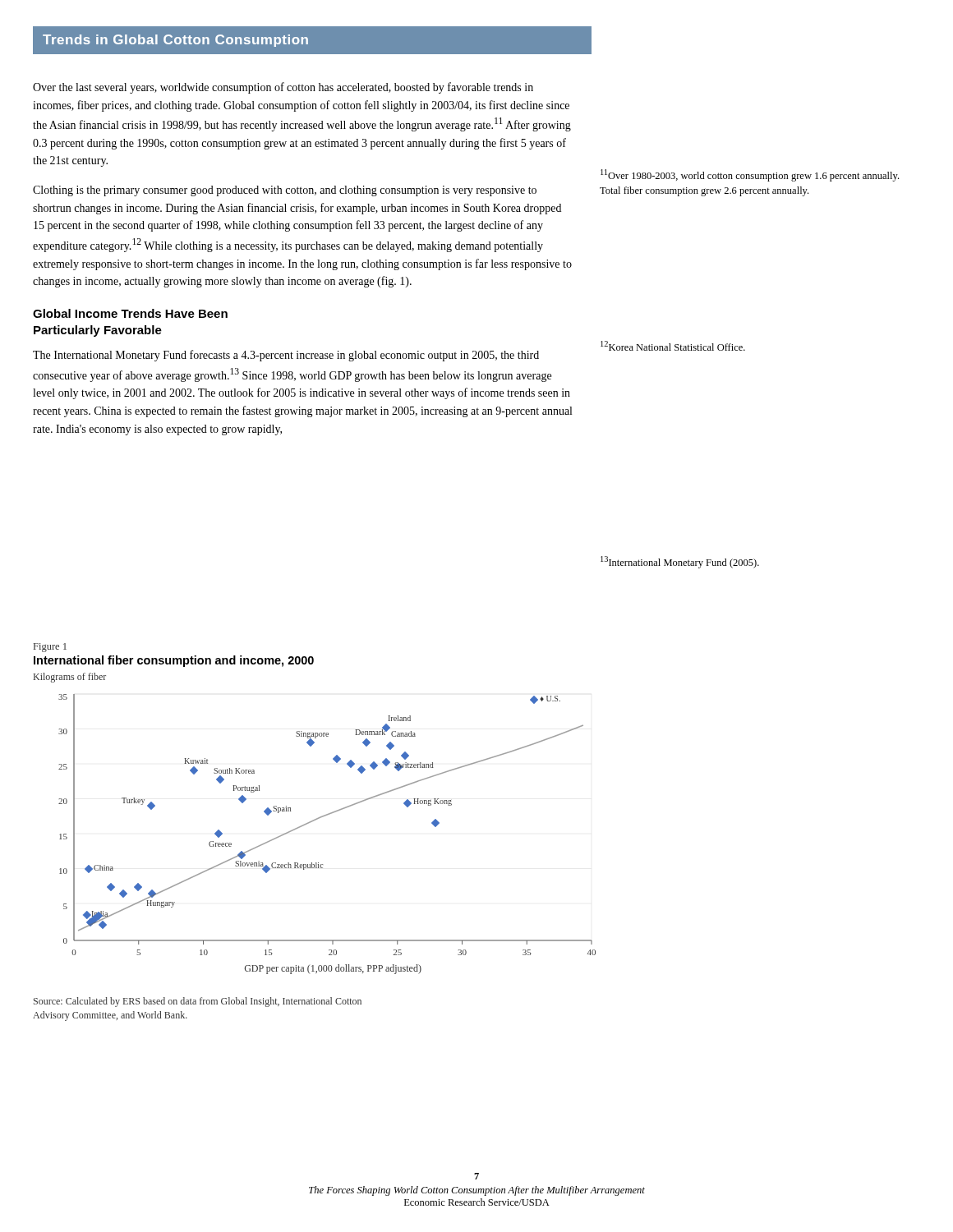Image resolution: width=953 pixels, height=1232 pixels.
Task: Click where it says "Trends in Global Cotton Consumption"
Action: coord(176,40)
